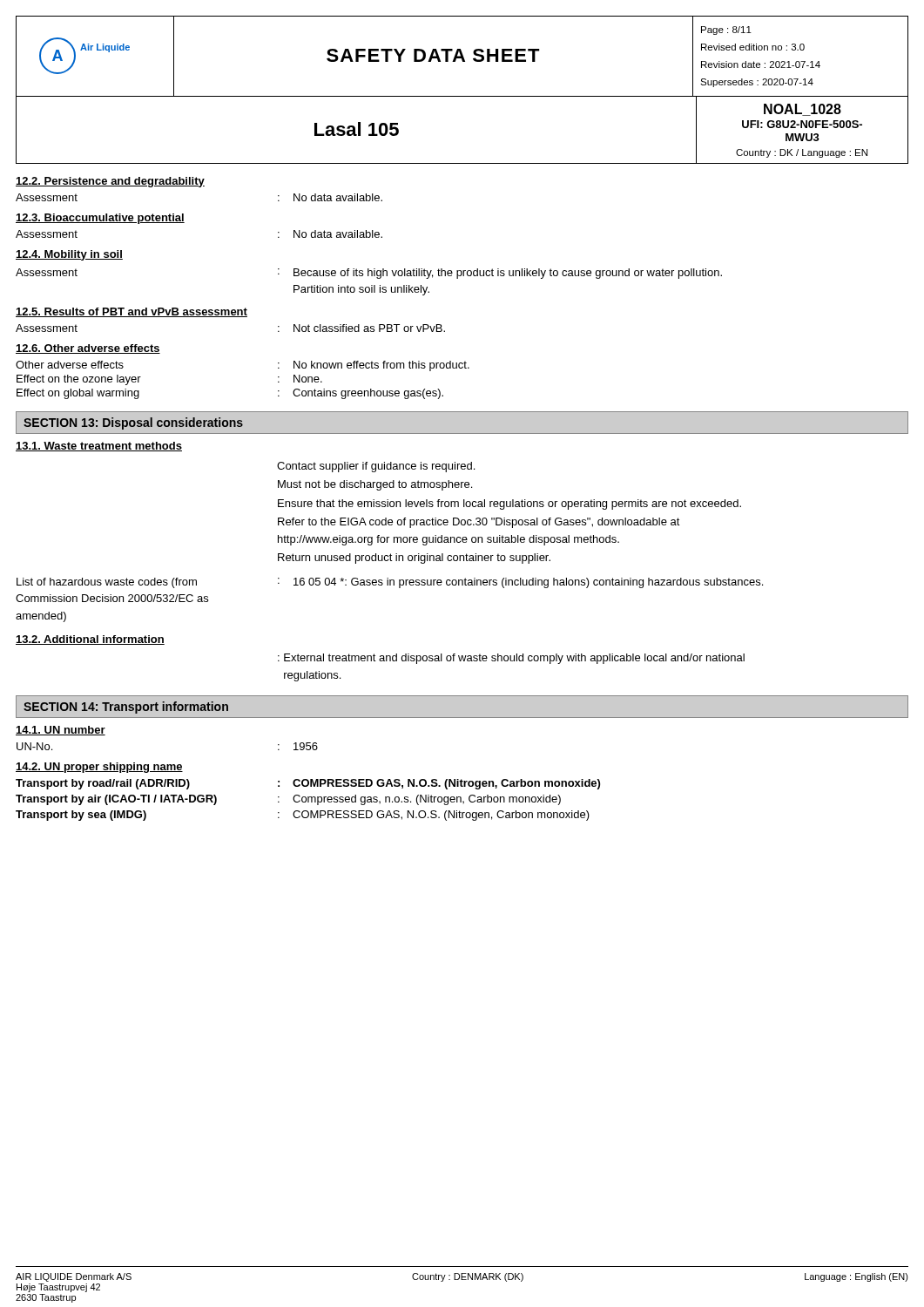Navigate to the passage starting "Assessment : Not classified as PBT or"
Screen dimensions: 1307x924
49,328
